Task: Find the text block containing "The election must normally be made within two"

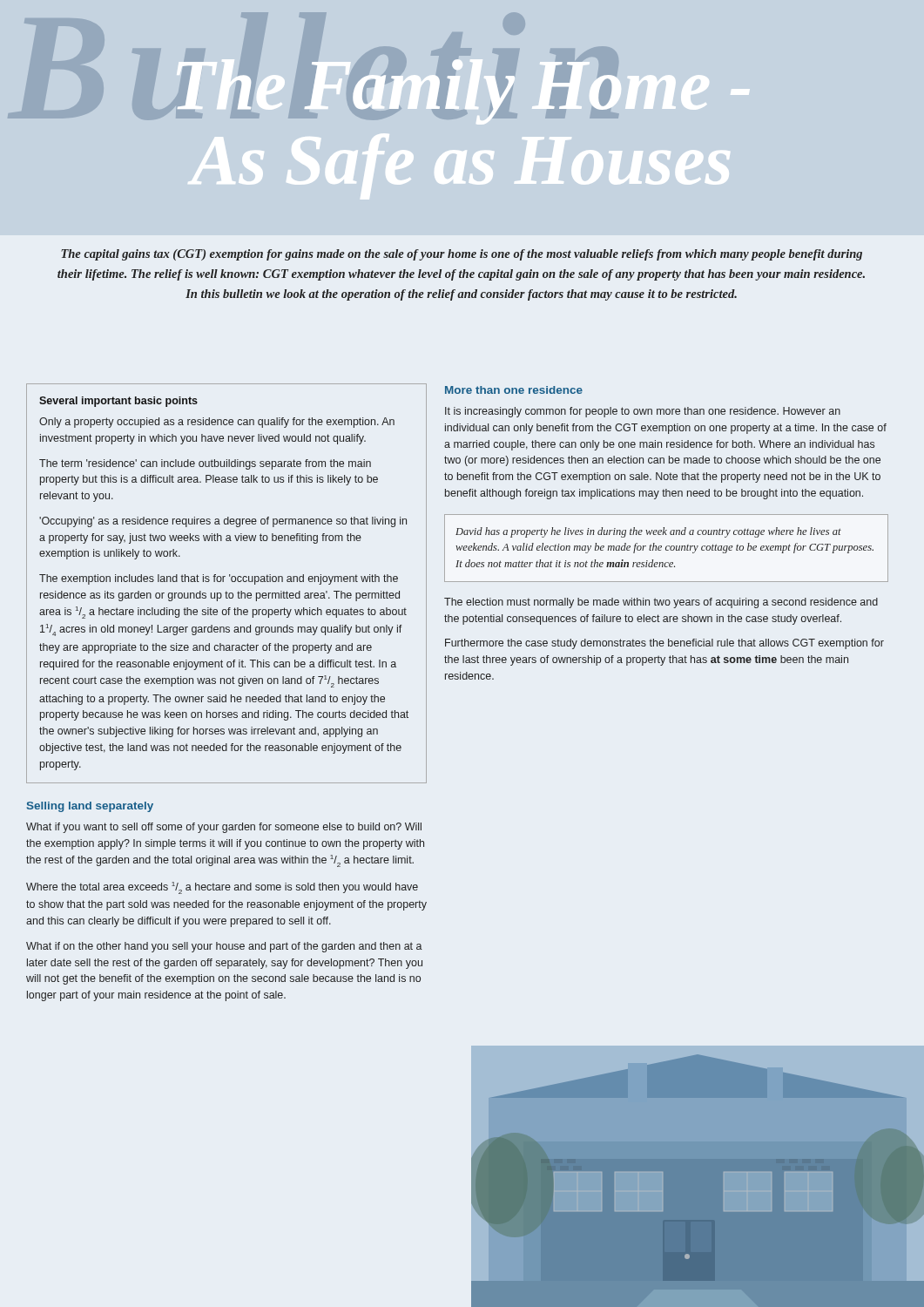Action: pos(661,610)
